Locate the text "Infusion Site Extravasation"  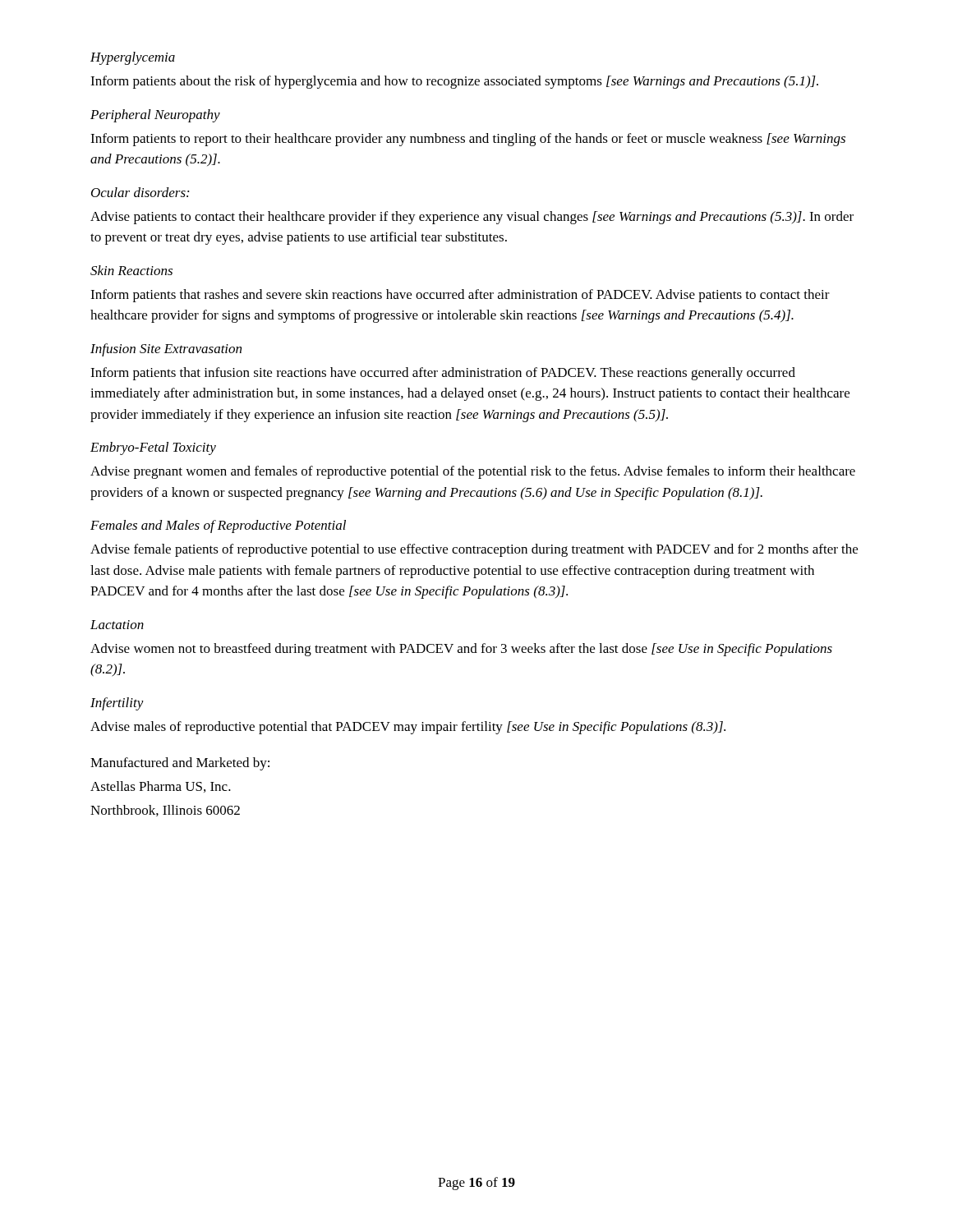point(166,348)
